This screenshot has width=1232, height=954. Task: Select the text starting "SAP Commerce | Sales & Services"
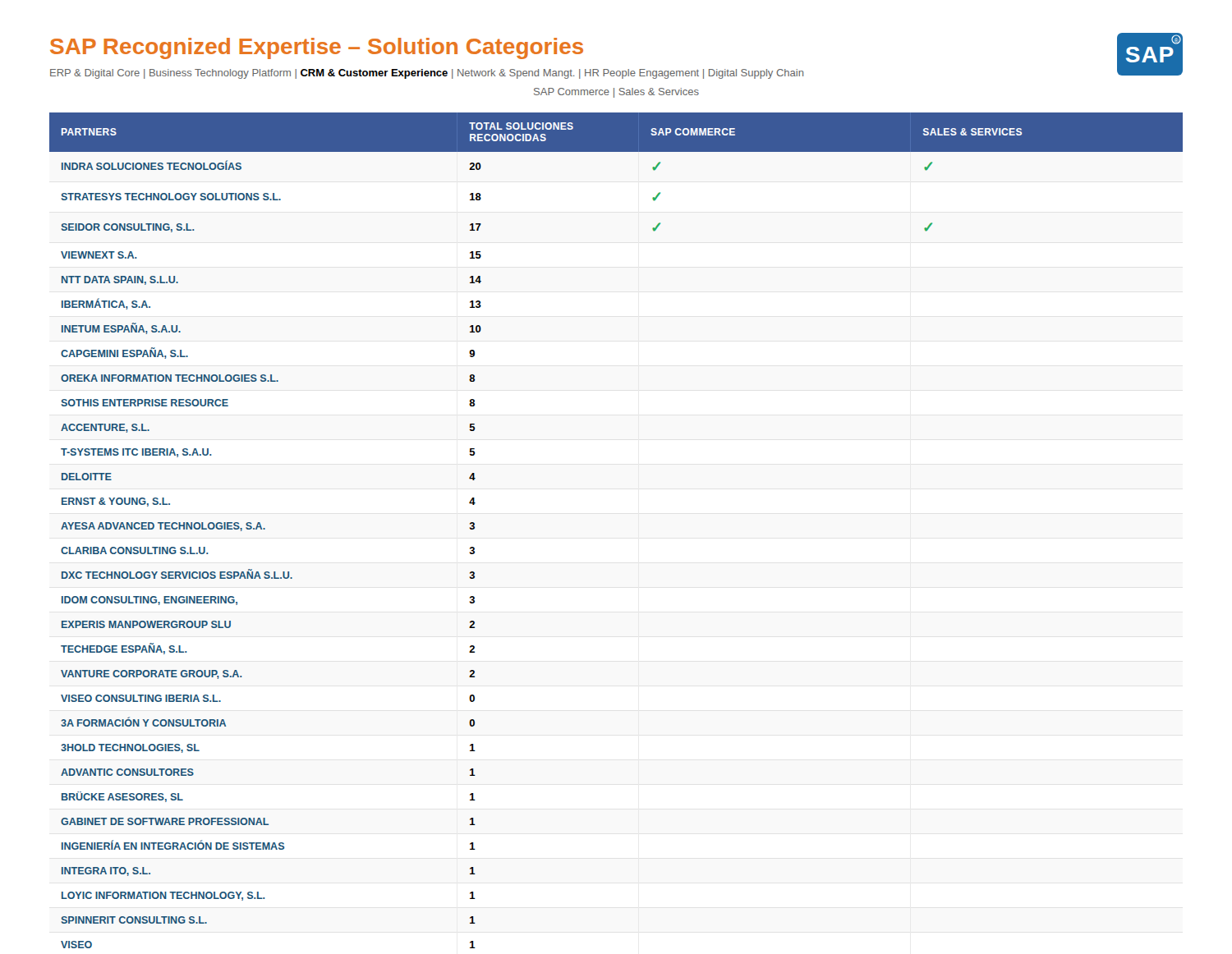[x=616, y=91]
